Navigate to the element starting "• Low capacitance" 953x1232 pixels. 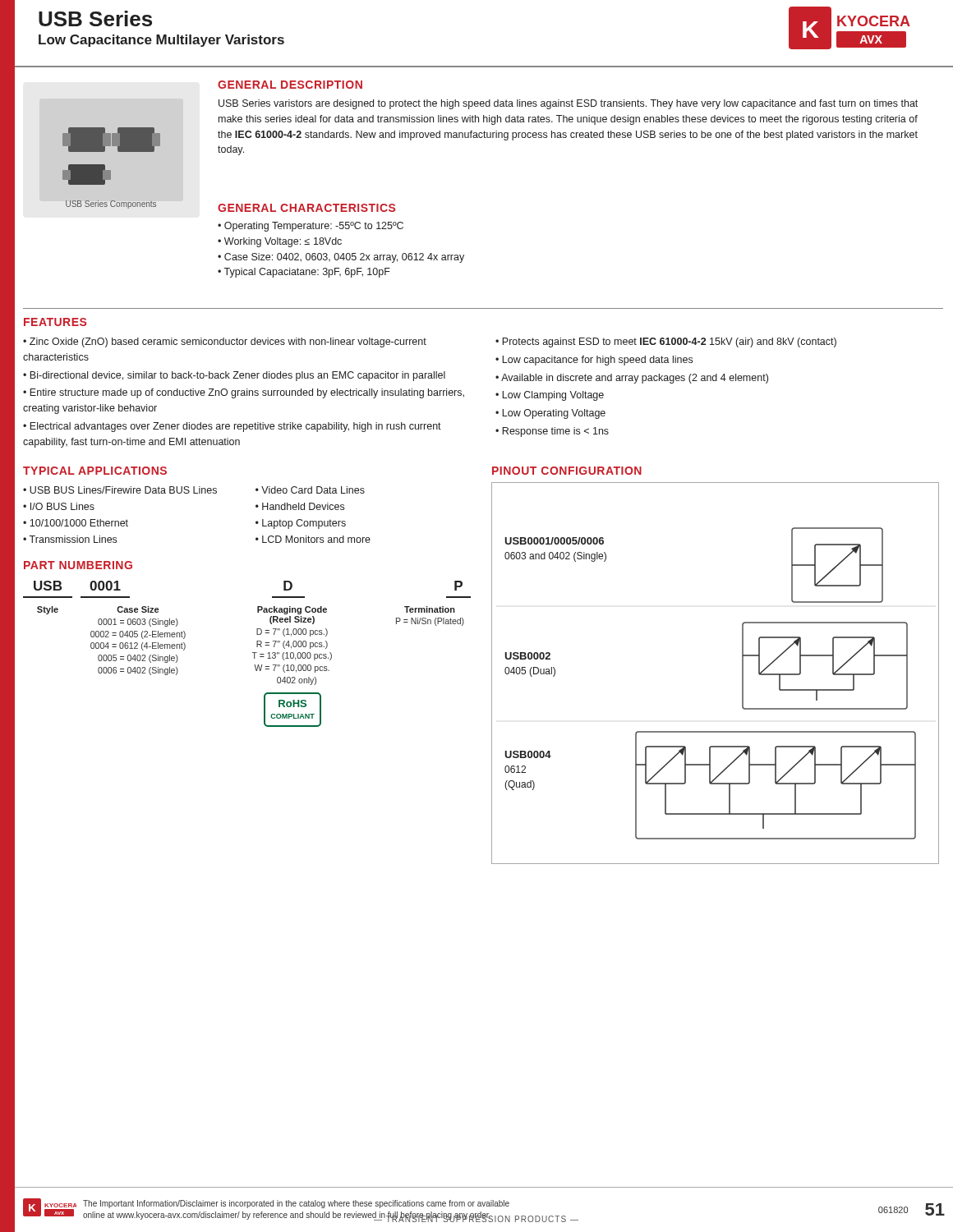[x=594, y=360]
